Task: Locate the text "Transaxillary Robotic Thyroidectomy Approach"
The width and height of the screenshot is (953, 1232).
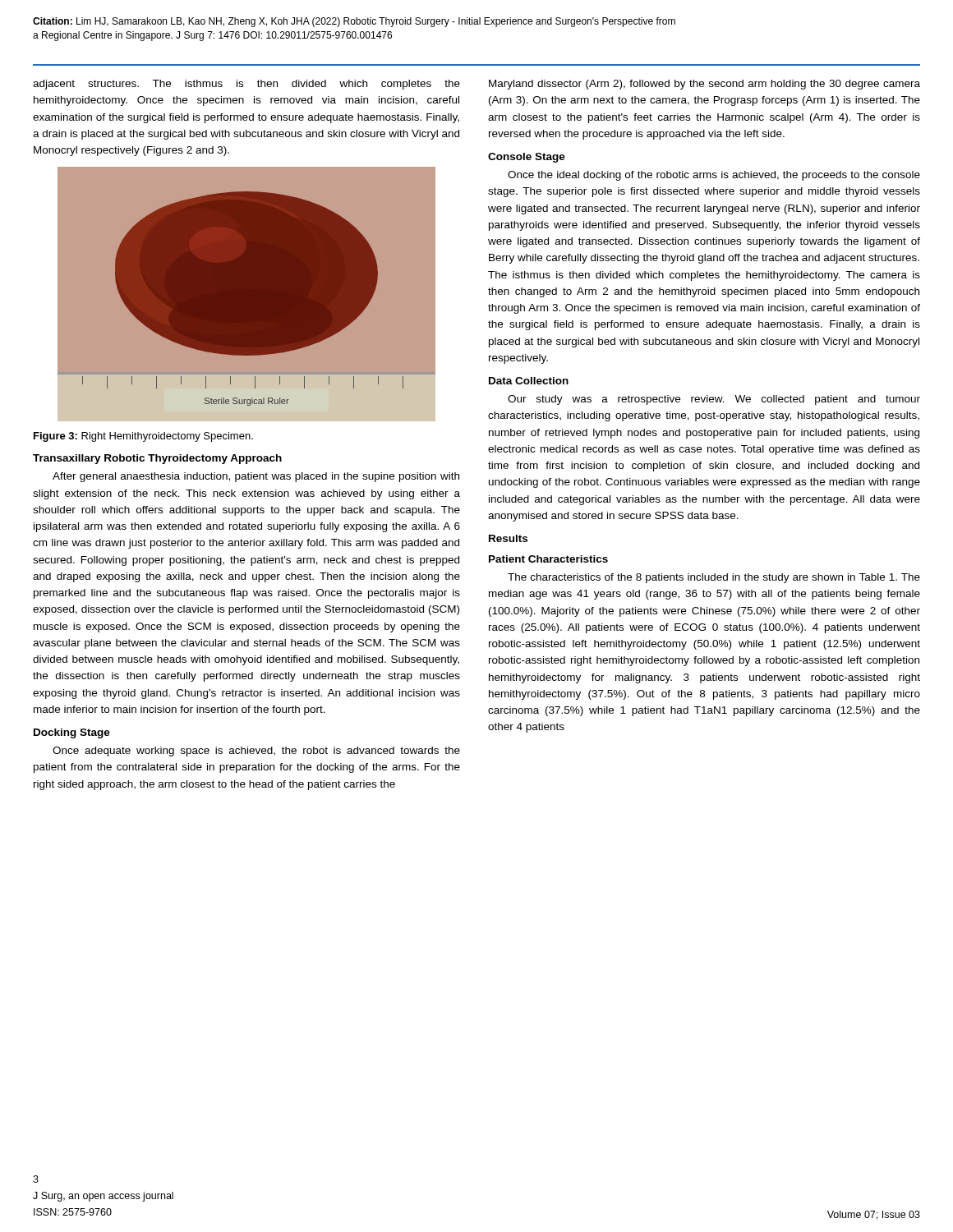Action: click(157, 458)
